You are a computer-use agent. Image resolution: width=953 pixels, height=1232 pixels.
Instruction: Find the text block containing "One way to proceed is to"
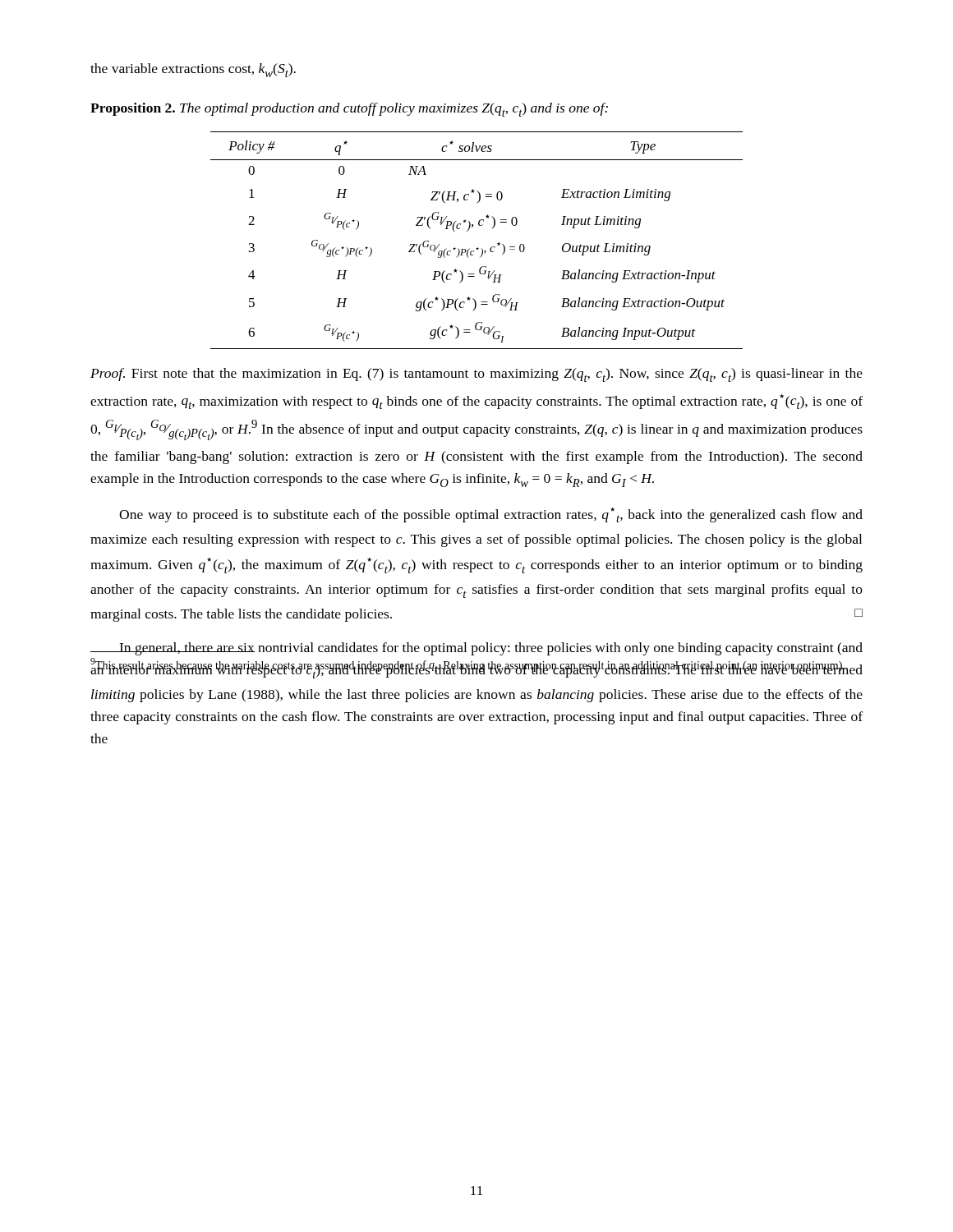pos(476,563)
